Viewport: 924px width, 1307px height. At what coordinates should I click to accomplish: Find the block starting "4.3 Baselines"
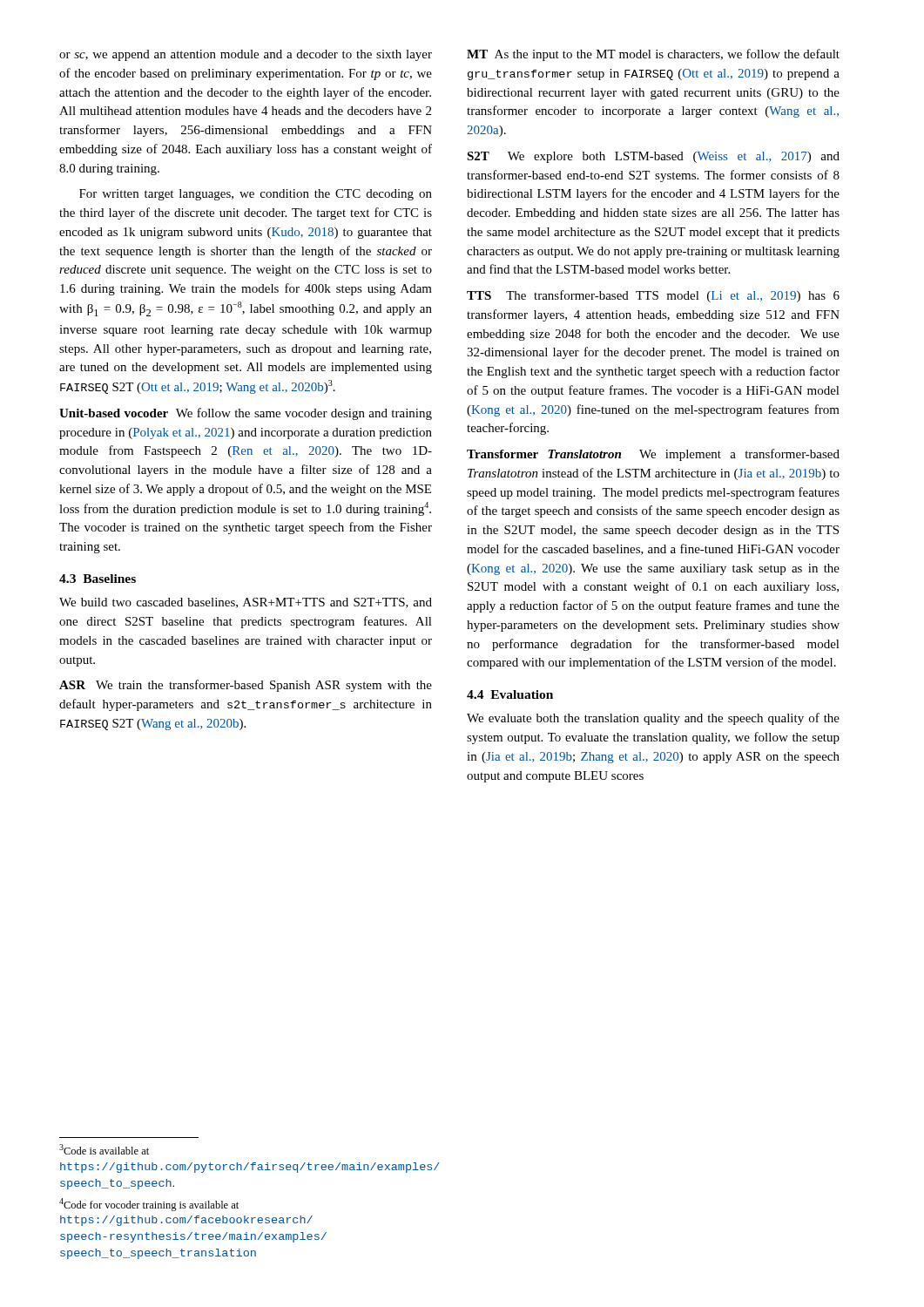(98, 579)
